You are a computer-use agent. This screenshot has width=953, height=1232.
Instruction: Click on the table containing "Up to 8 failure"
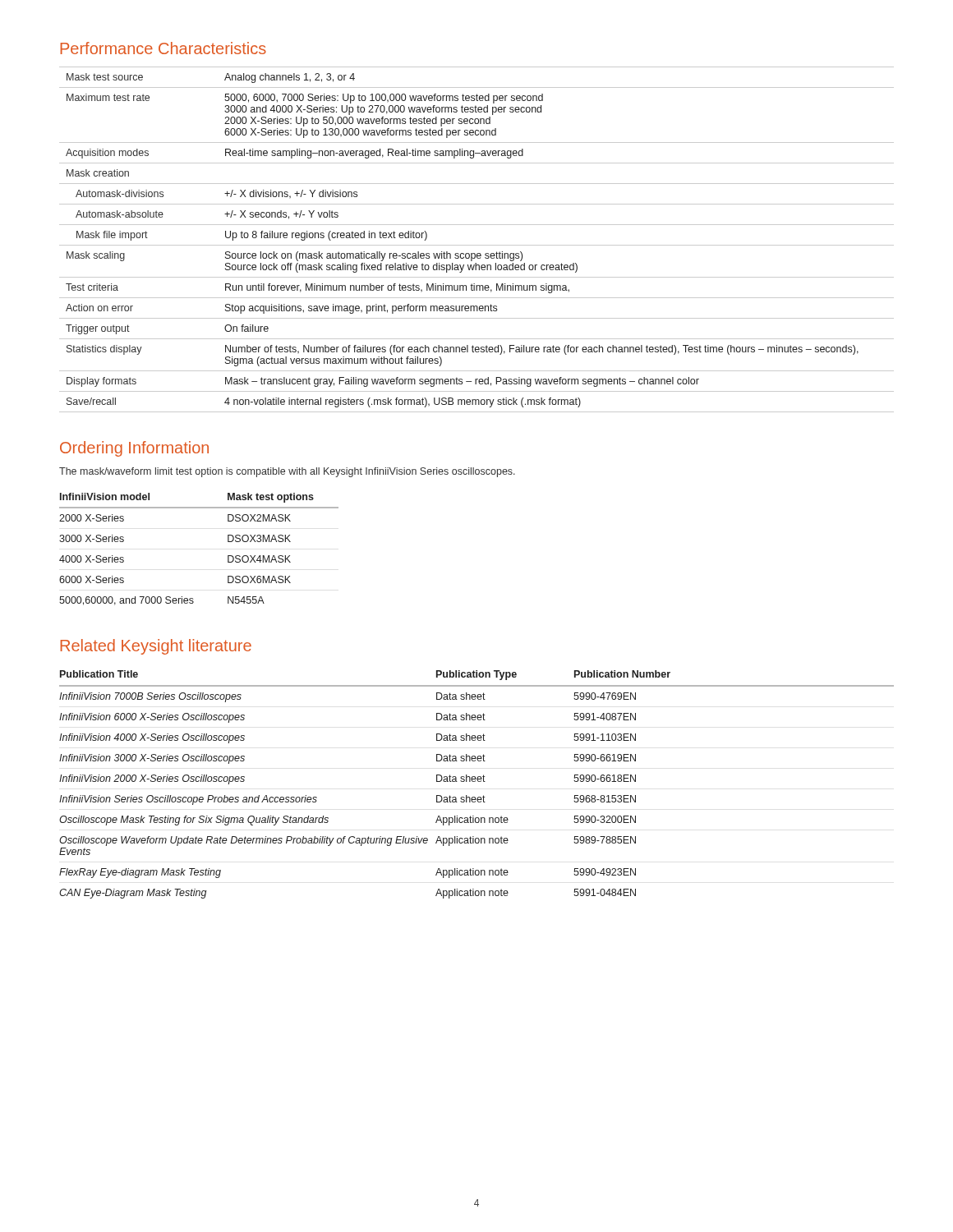(x=476, y=239)
